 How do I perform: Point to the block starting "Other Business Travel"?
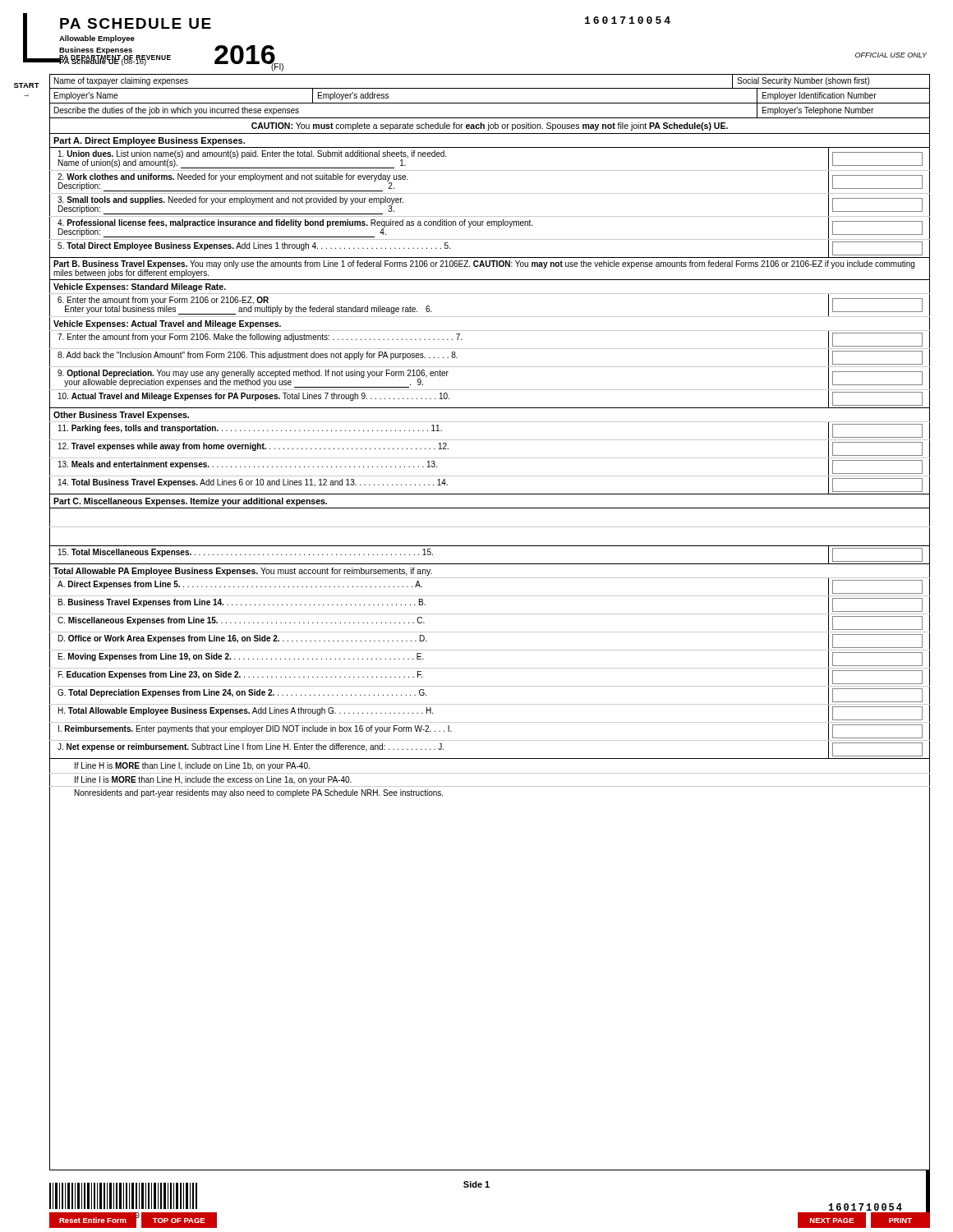tap(121, 415)
